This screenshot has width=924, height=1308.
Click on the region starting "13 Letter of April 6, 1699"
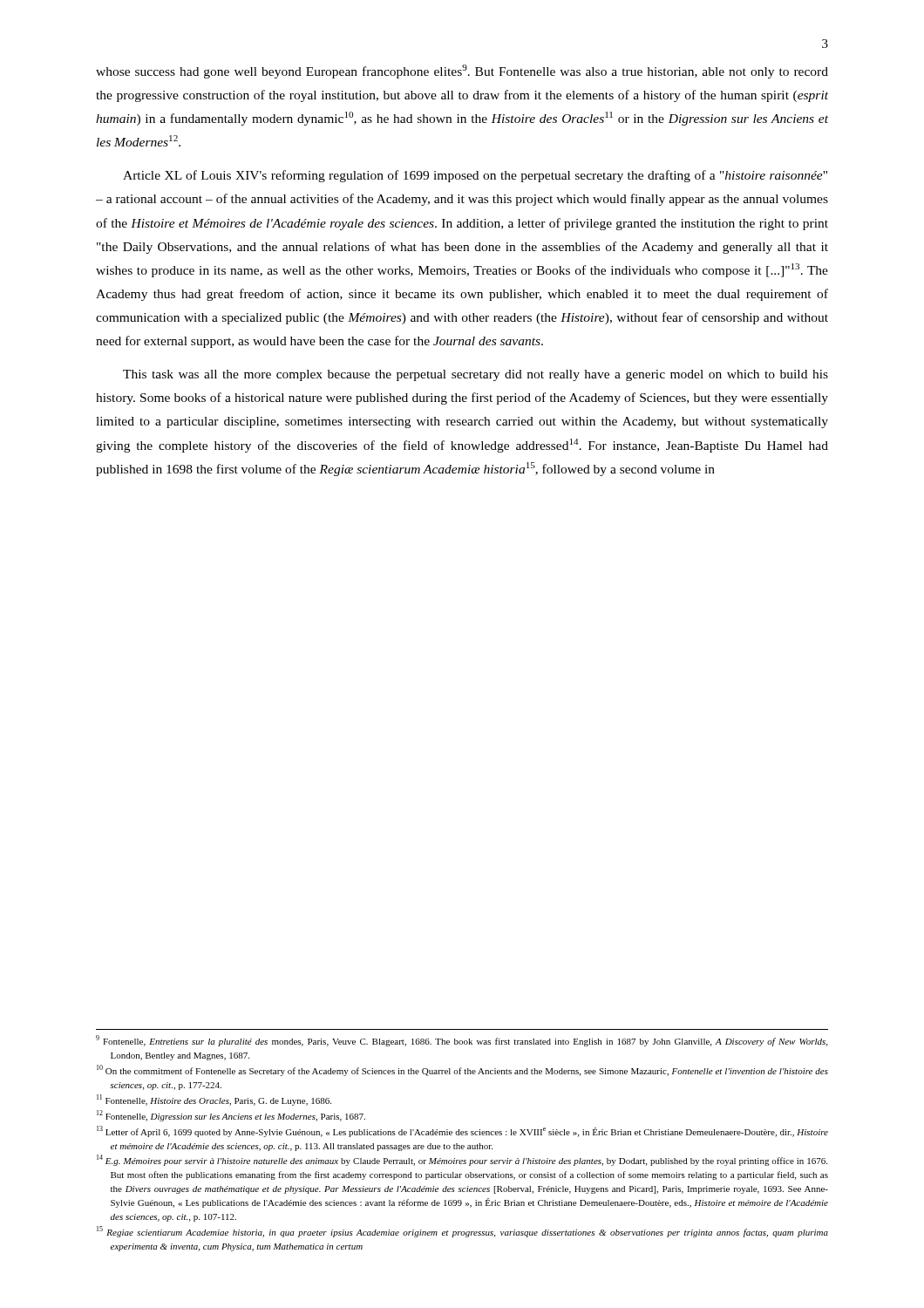point(462,1138)
